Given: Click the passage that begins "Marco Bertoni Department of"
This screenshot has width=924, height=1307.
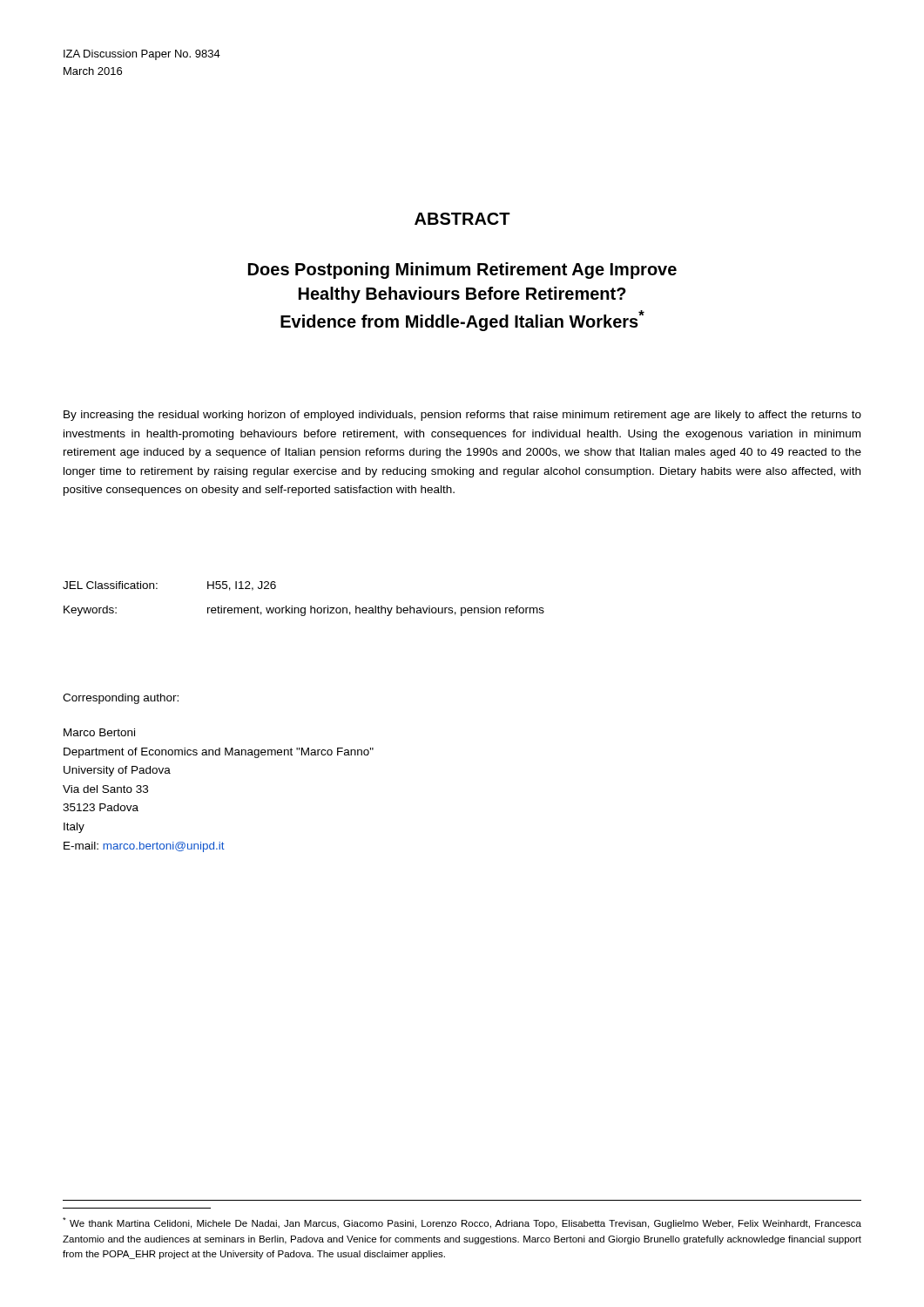Looking at the screenshot, I should [x=99, y=732].
